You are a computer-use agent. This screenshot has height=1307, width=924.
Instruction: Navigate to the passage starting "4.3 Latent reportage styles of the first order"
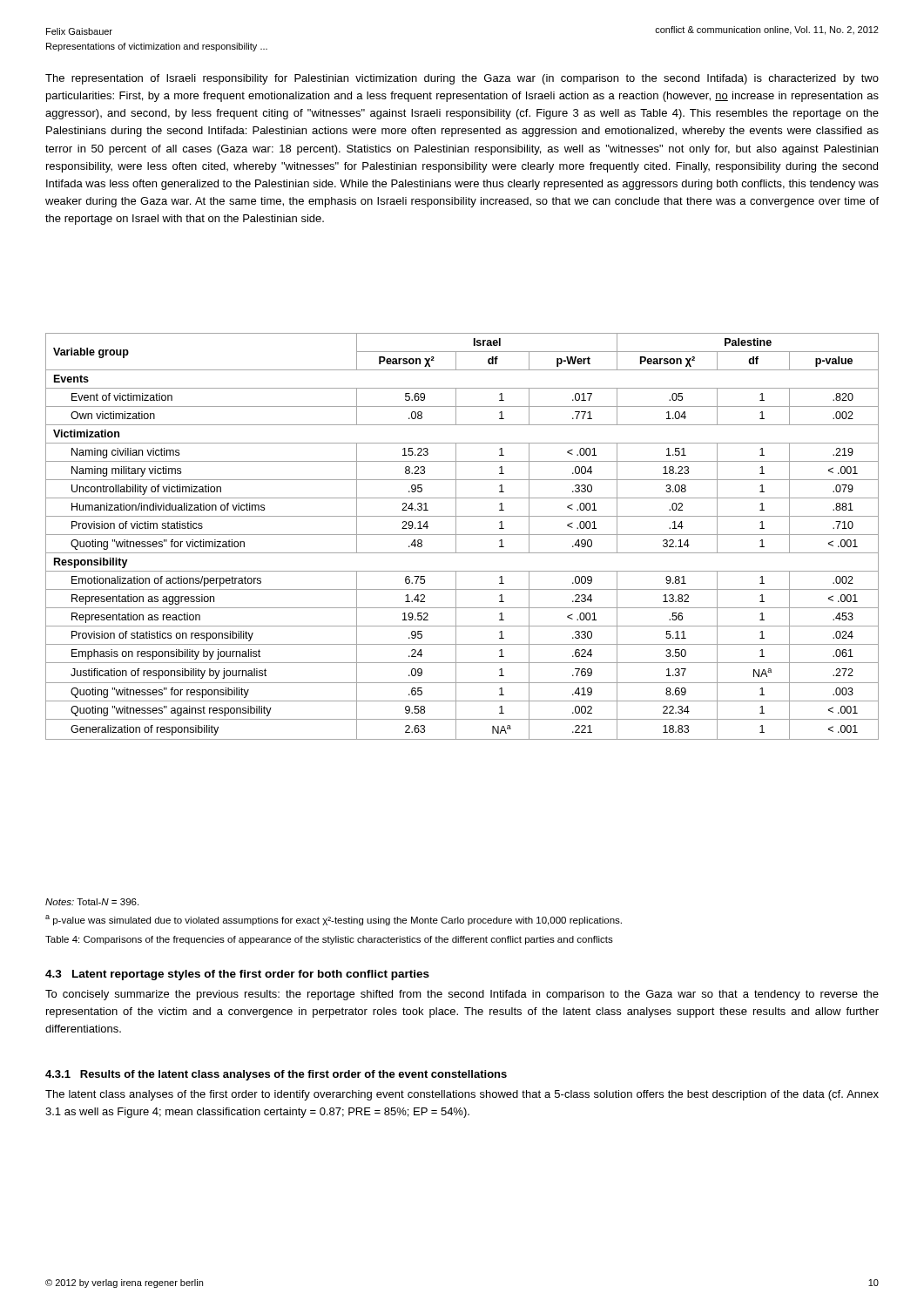(x=462, y=1003)
